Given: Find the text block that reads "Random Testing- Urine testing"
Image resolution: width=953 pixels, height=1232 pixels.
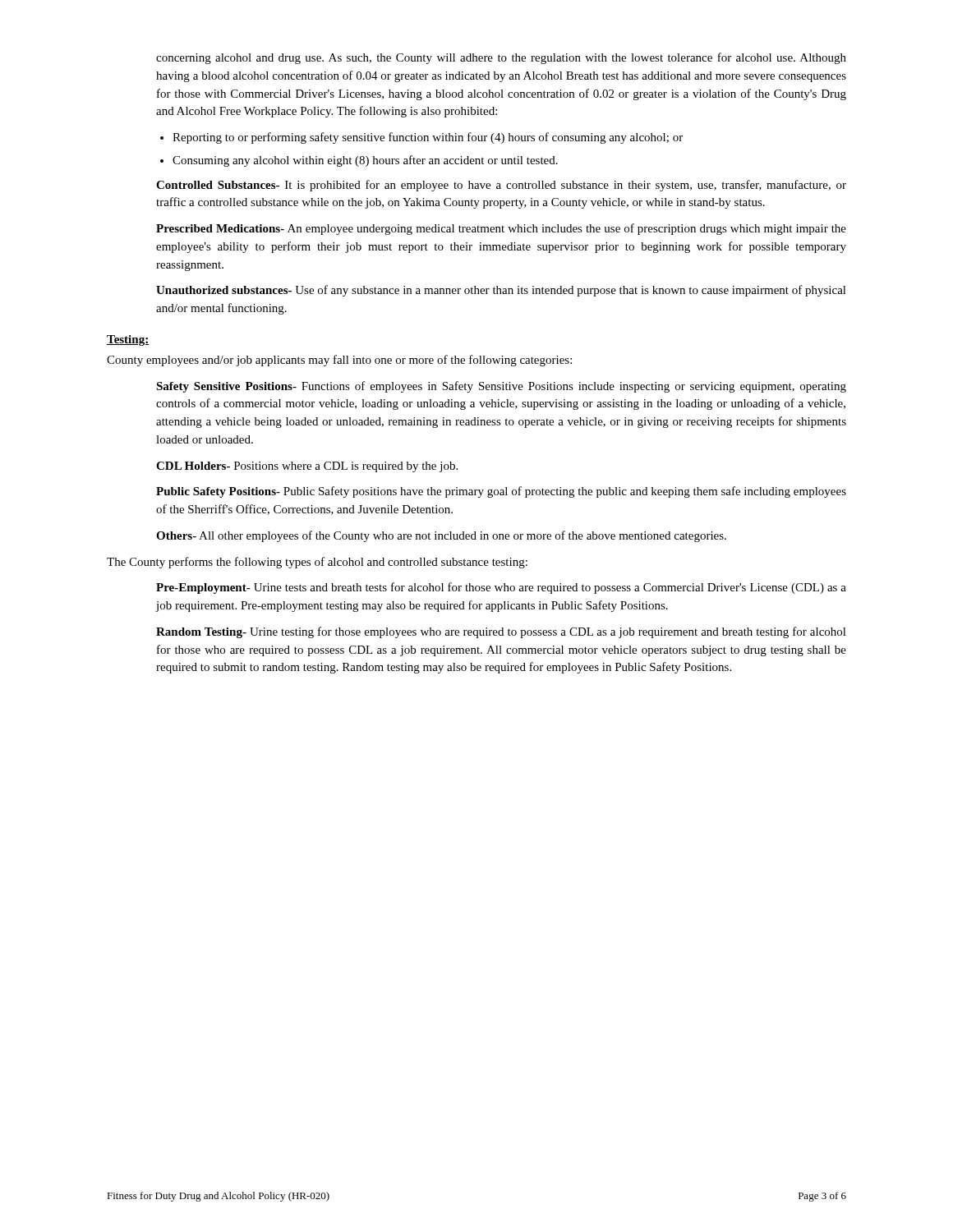Looking at the screenshot, I should click(x=501, y=649).
